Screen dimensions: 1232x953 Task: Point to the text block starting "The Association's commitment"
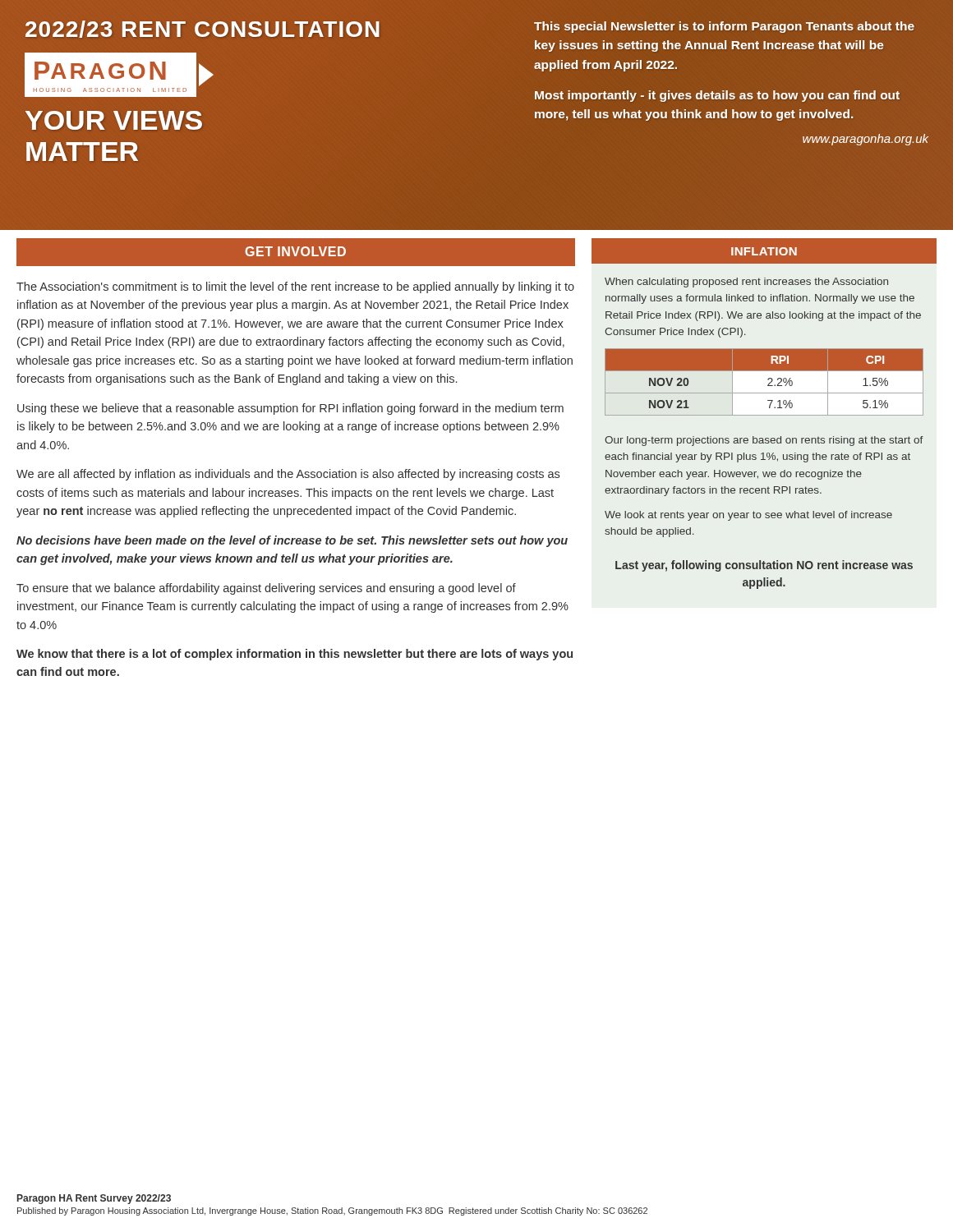tap(295, 333)
